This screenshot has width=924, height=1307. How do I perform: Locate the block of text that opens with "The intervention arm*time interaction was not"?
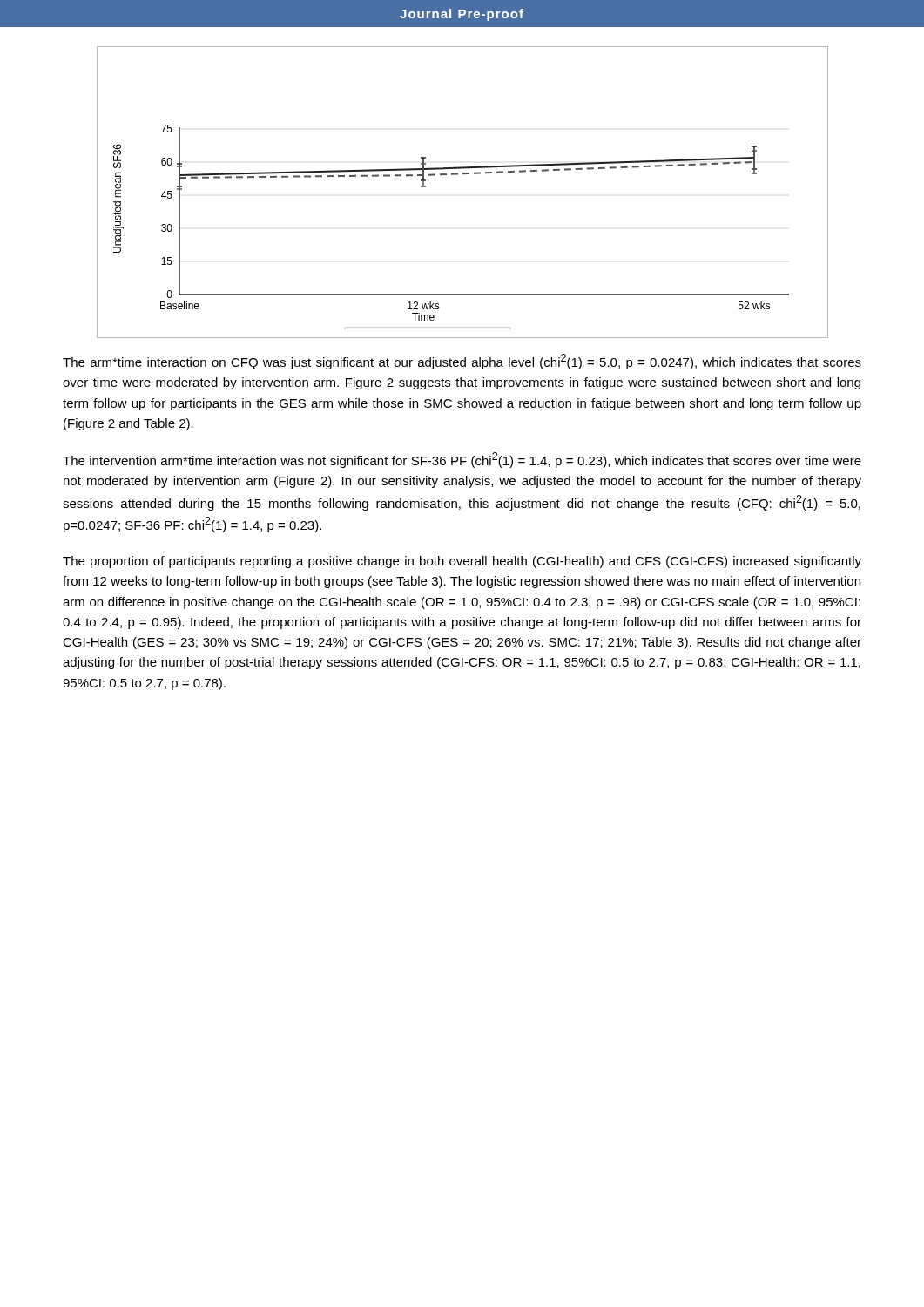tap(462, 491)
